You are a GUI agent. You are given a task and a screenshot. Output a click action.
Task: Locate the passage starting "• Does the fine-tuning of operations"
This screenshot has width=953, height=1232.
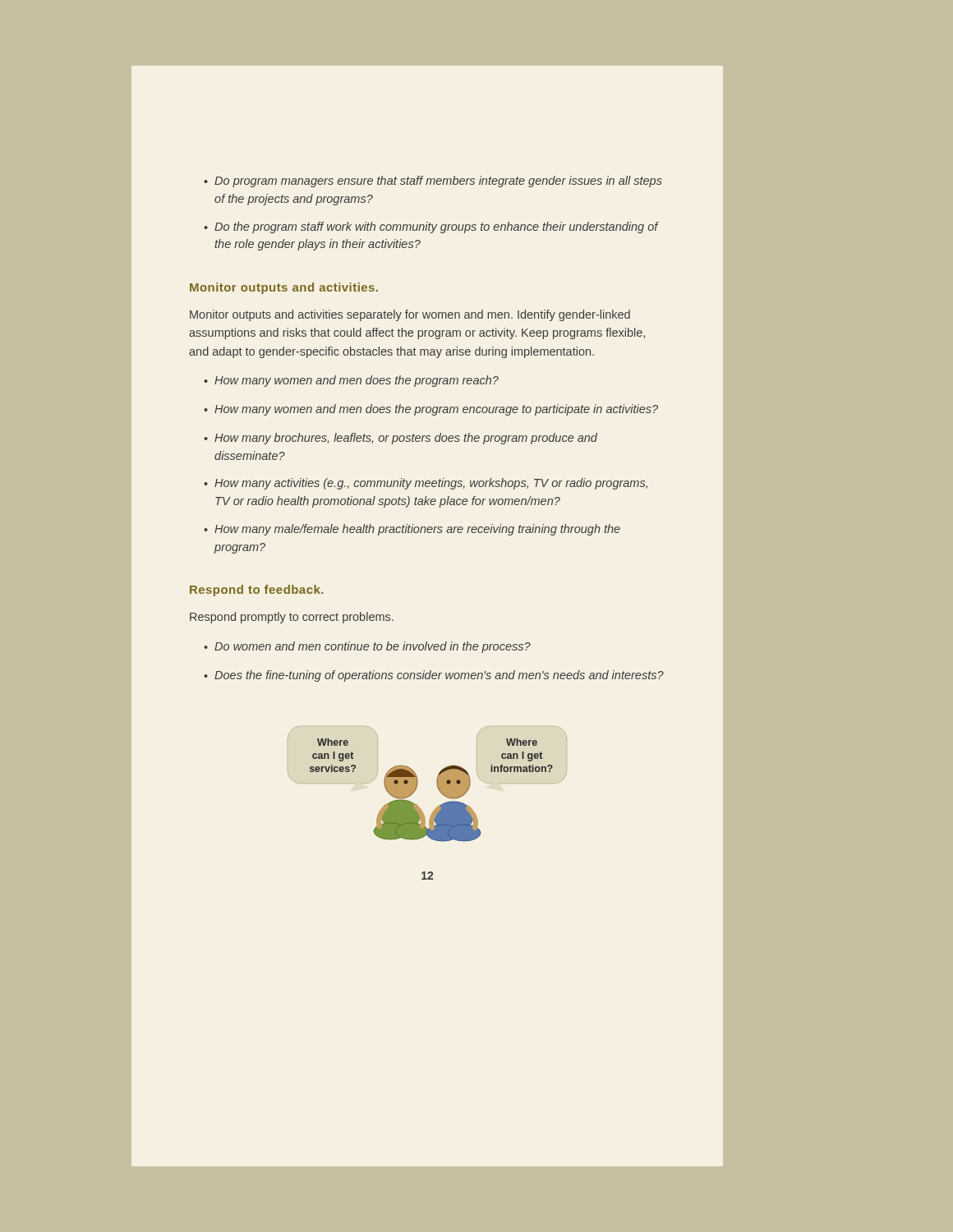click(x=434, y=676)
